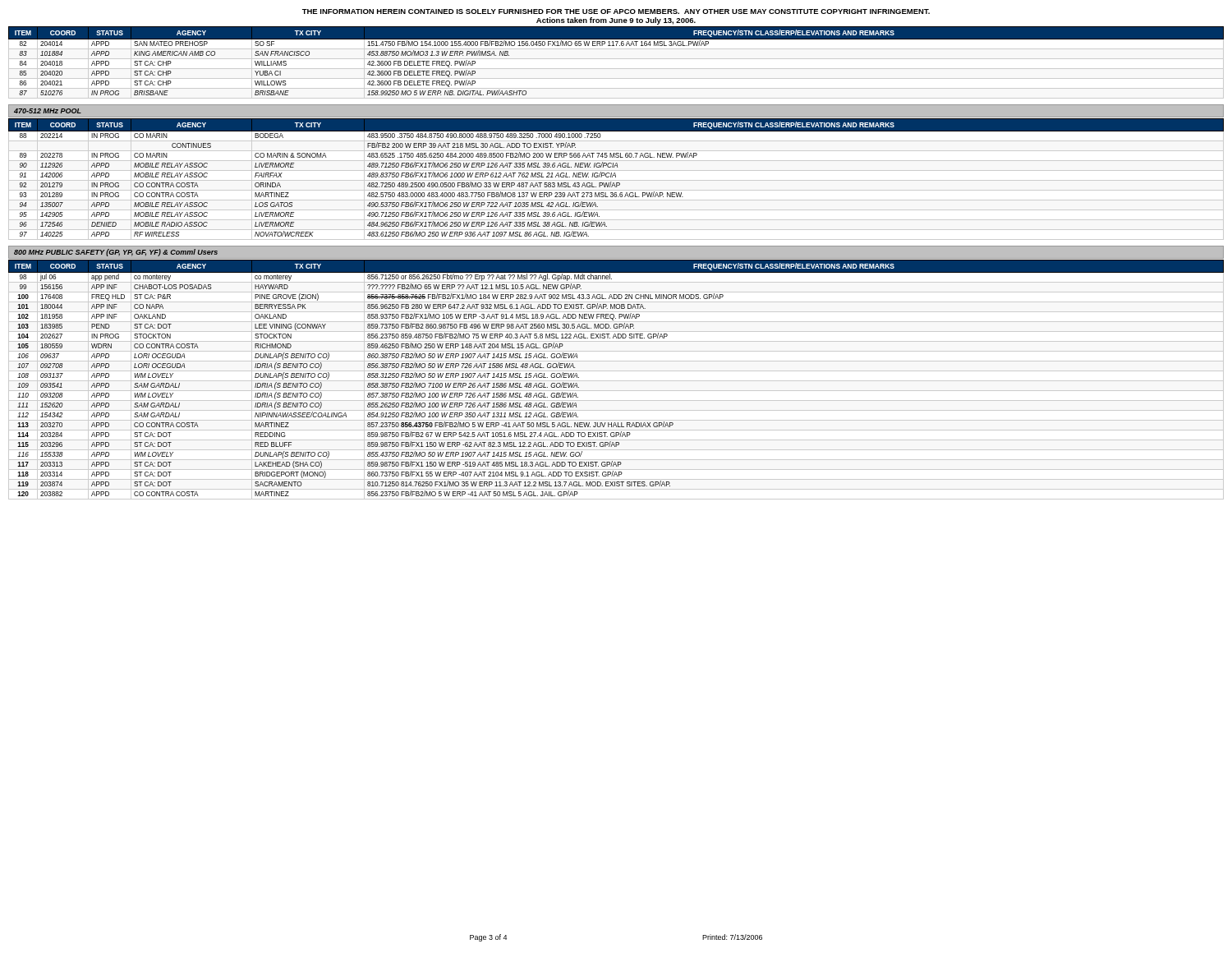Select the text starting "800 MHz PUBLIC SAFETY (GP,"
The image size is (1232, 953).
coord(116,252)
